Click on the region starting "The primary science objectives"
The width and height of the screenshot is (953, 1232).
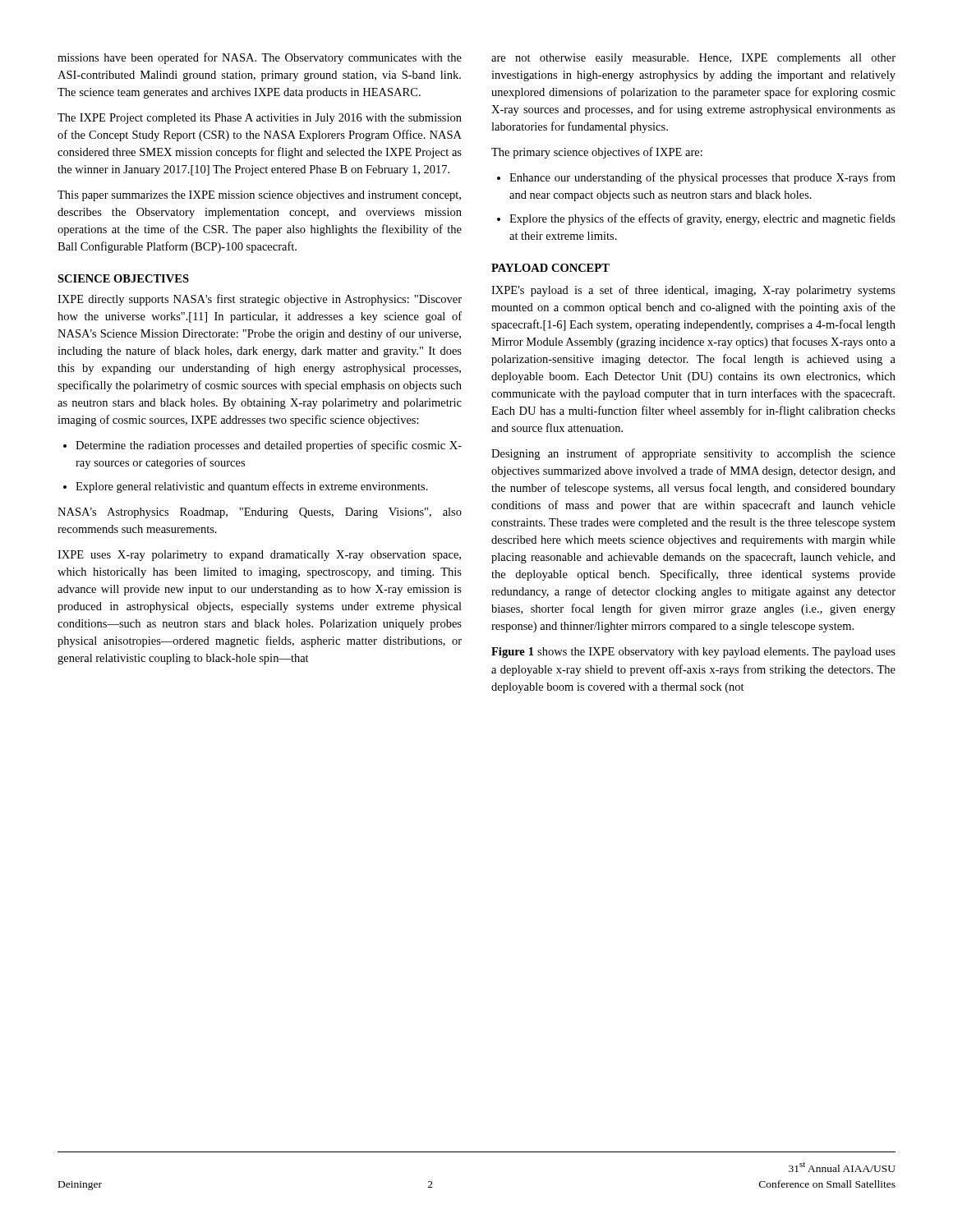pyautogui.click(x=693, y=152)
